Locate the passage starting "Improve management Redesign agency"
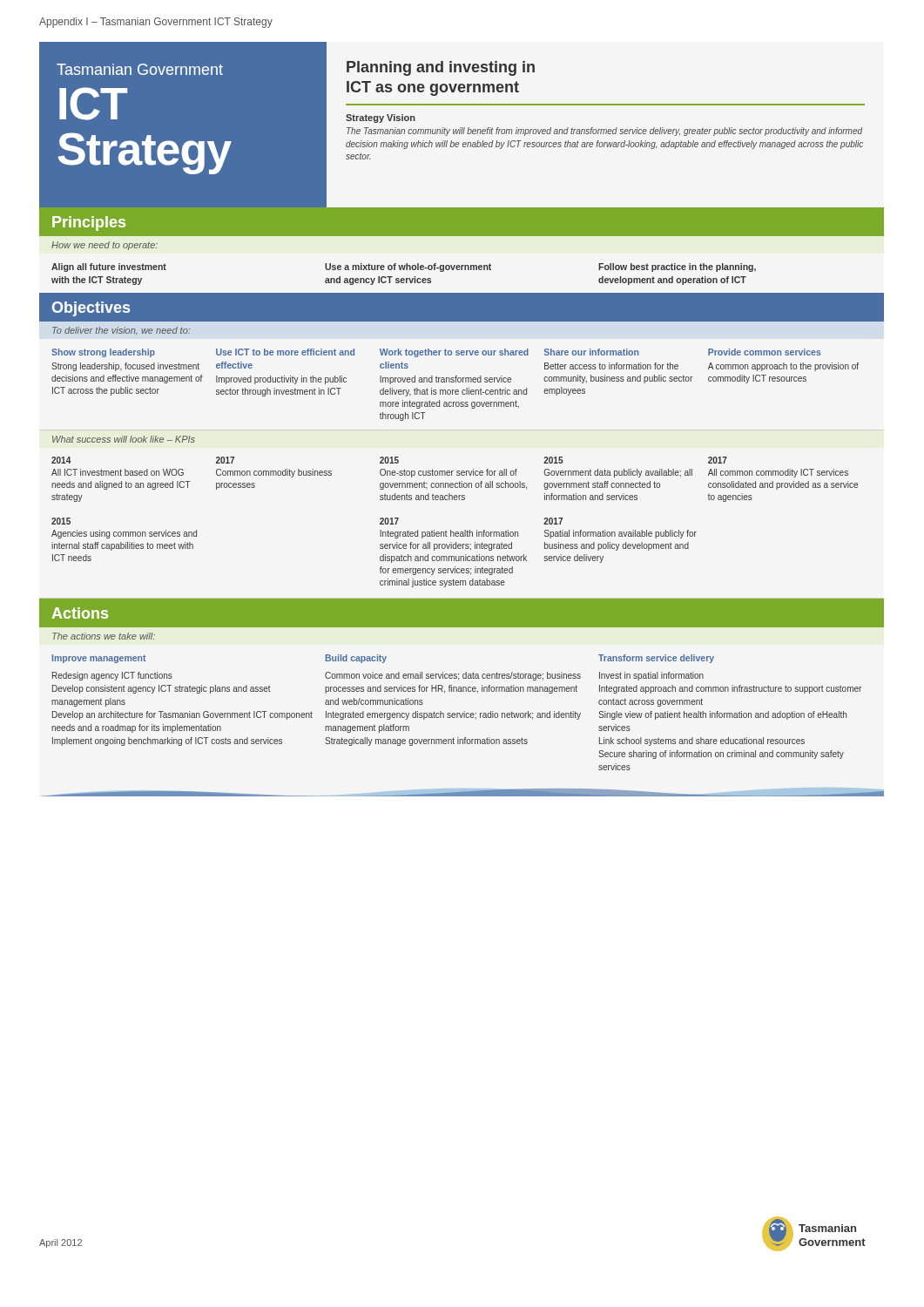This screenshot has height=1307, width=924. point(184,698)
